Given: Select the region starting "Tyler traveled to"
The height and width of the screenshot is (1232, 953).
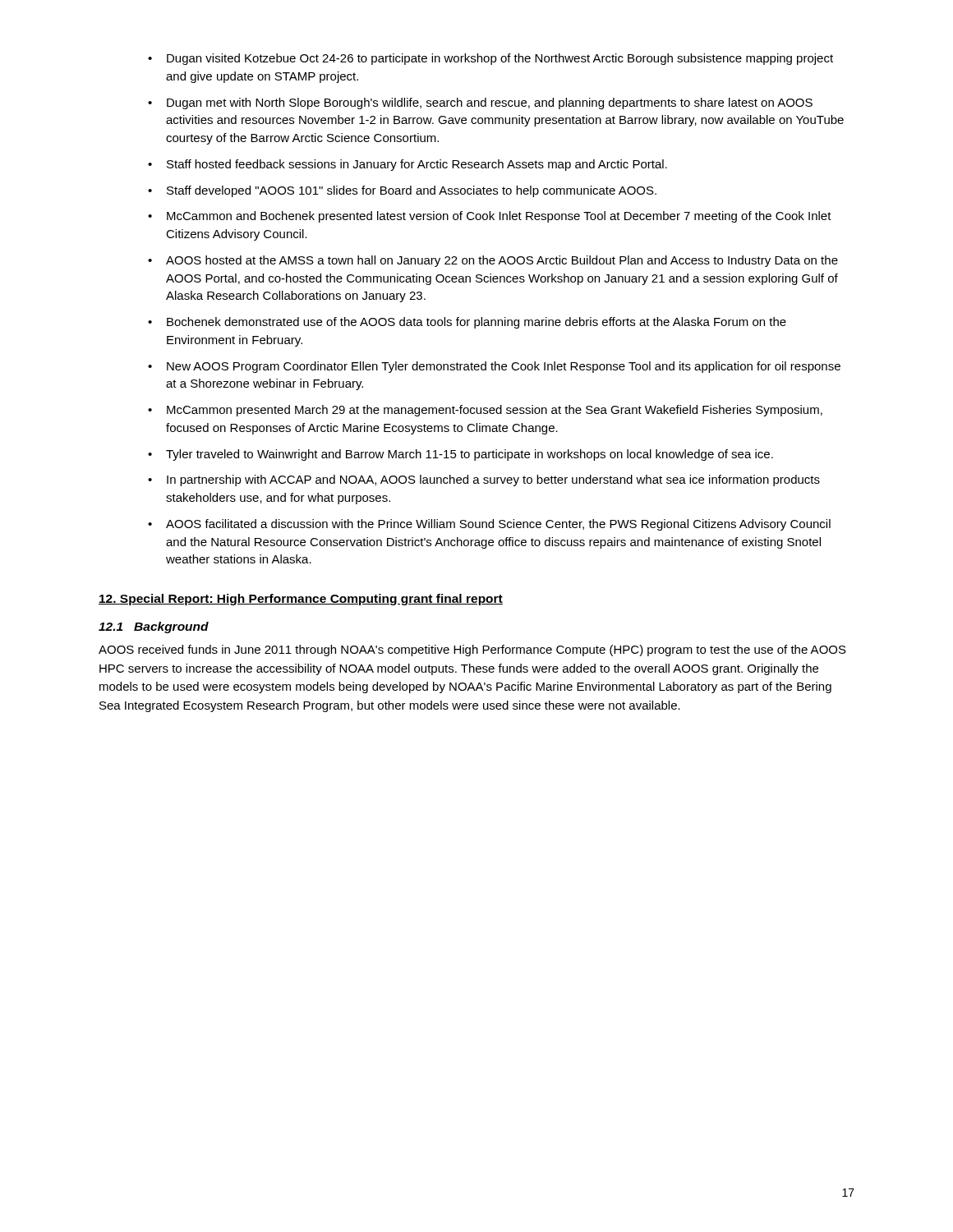Looking at the screenshot, I should pyautogui.click(x=470, y=453).
